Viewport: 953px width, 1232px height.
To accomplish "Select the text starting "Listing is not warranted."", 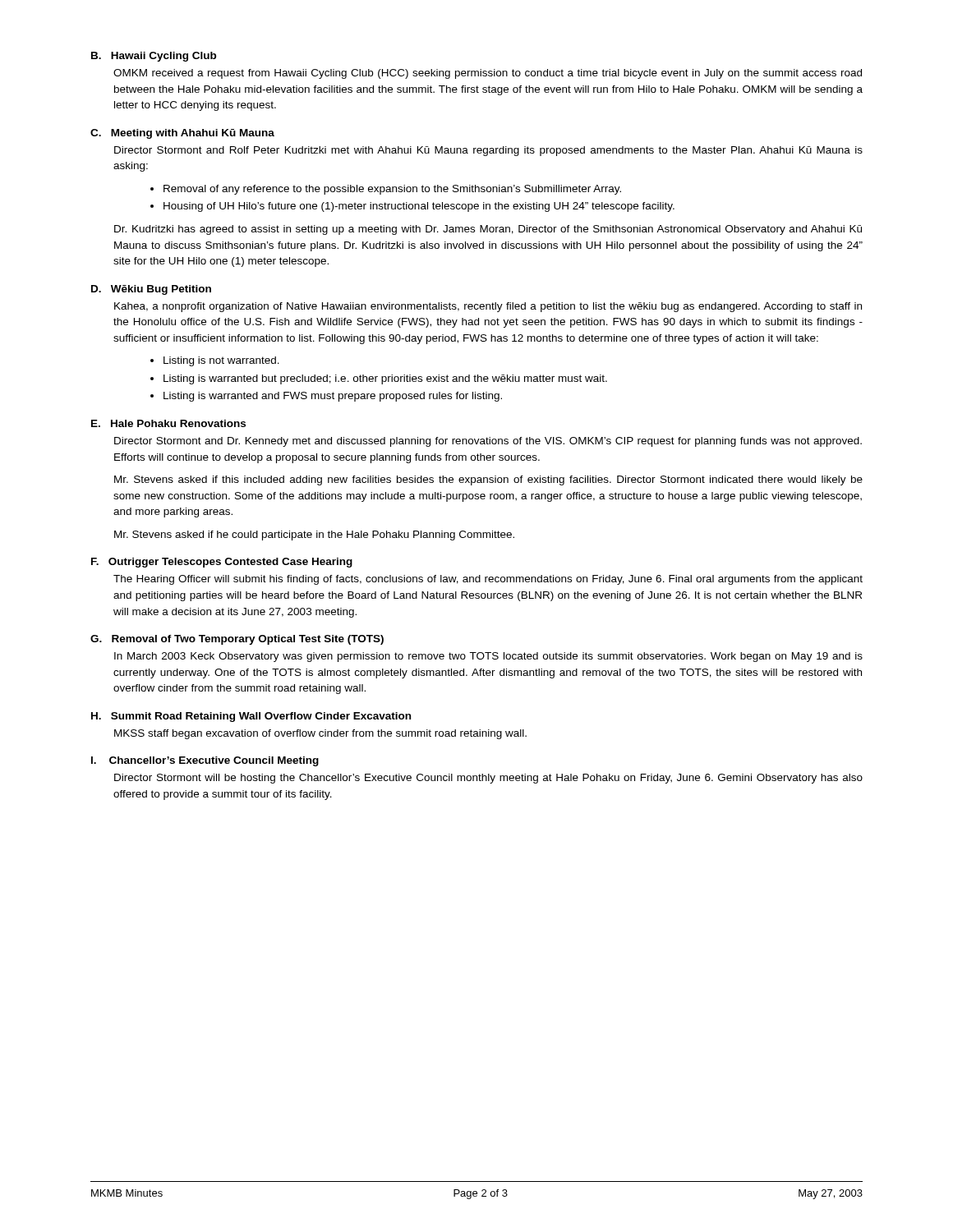I will click(221, 360).
